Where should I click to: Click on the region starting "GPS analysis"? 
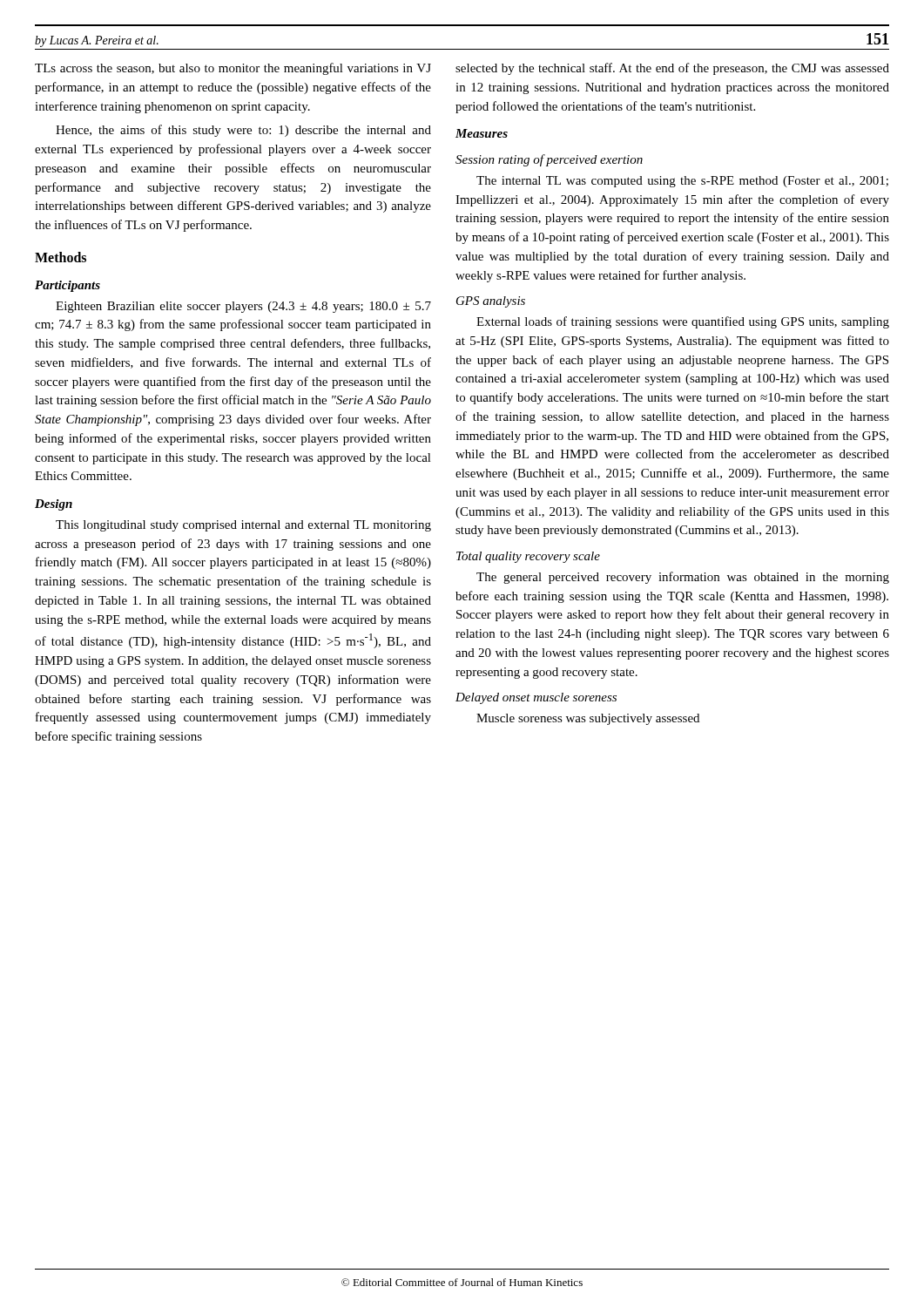click(491, 302)
